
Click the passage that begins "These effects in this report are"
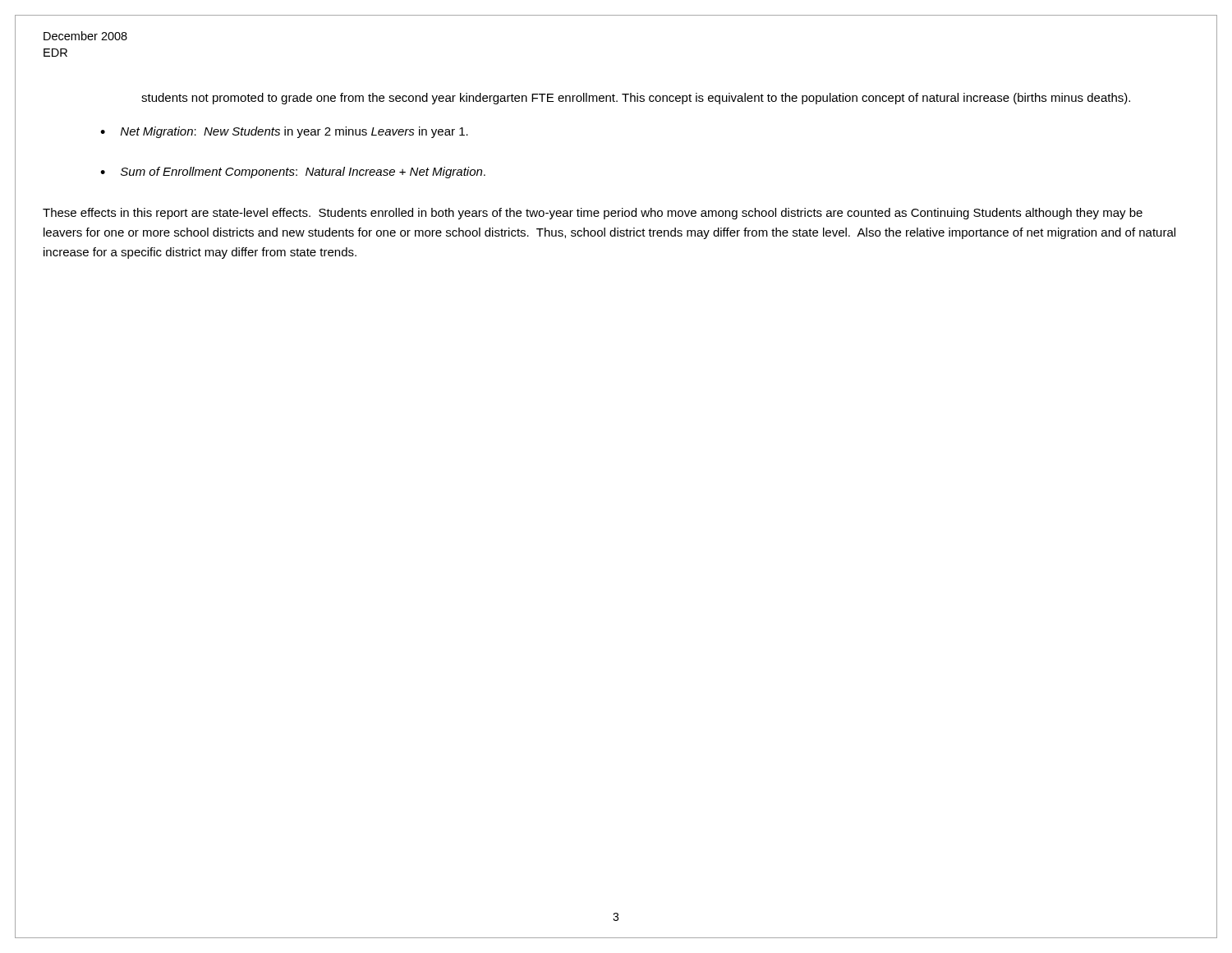(609, 232)
